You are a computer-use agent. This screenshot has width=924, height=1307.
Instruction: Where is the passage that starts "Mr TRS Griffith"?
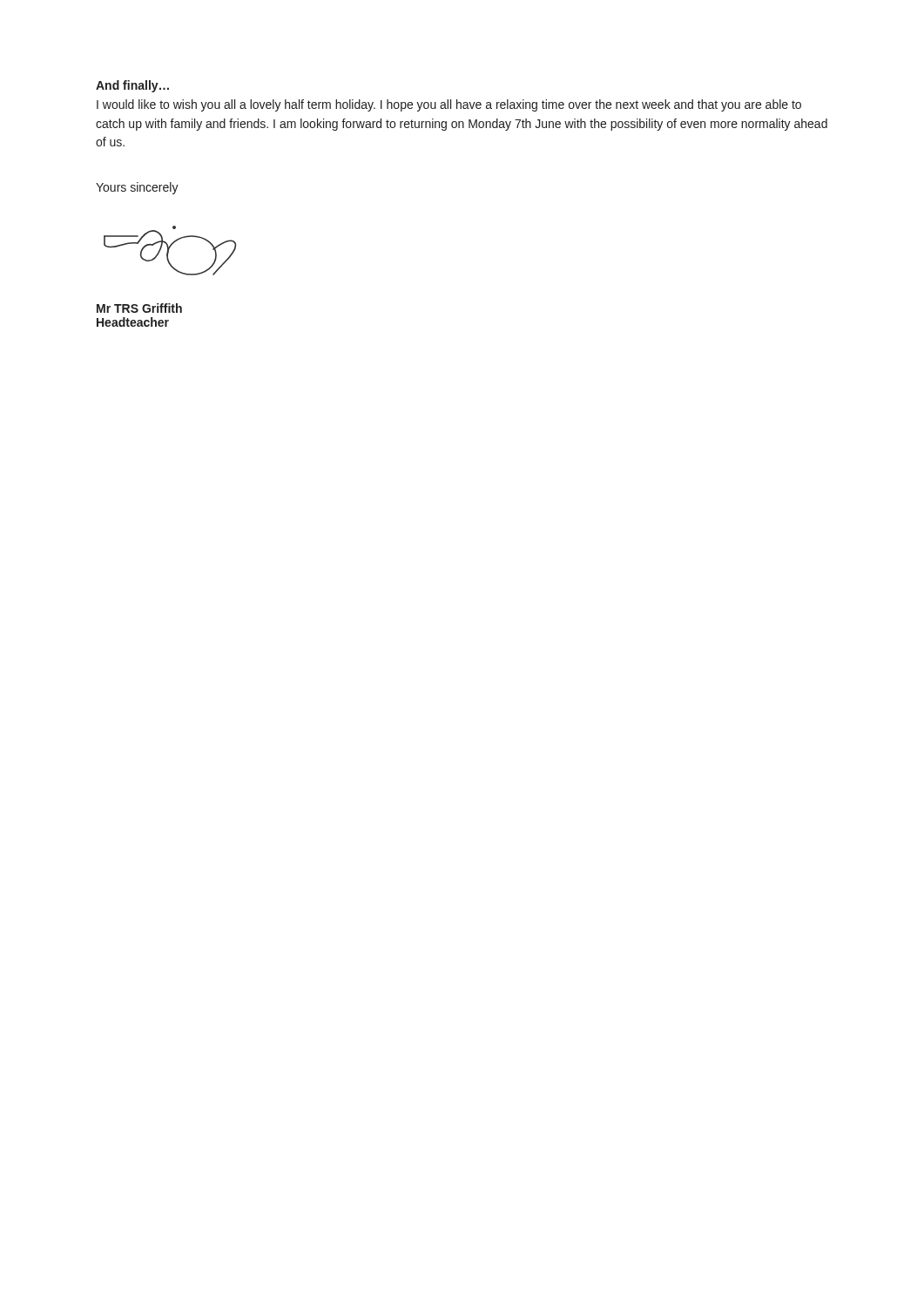coord(139,315)
